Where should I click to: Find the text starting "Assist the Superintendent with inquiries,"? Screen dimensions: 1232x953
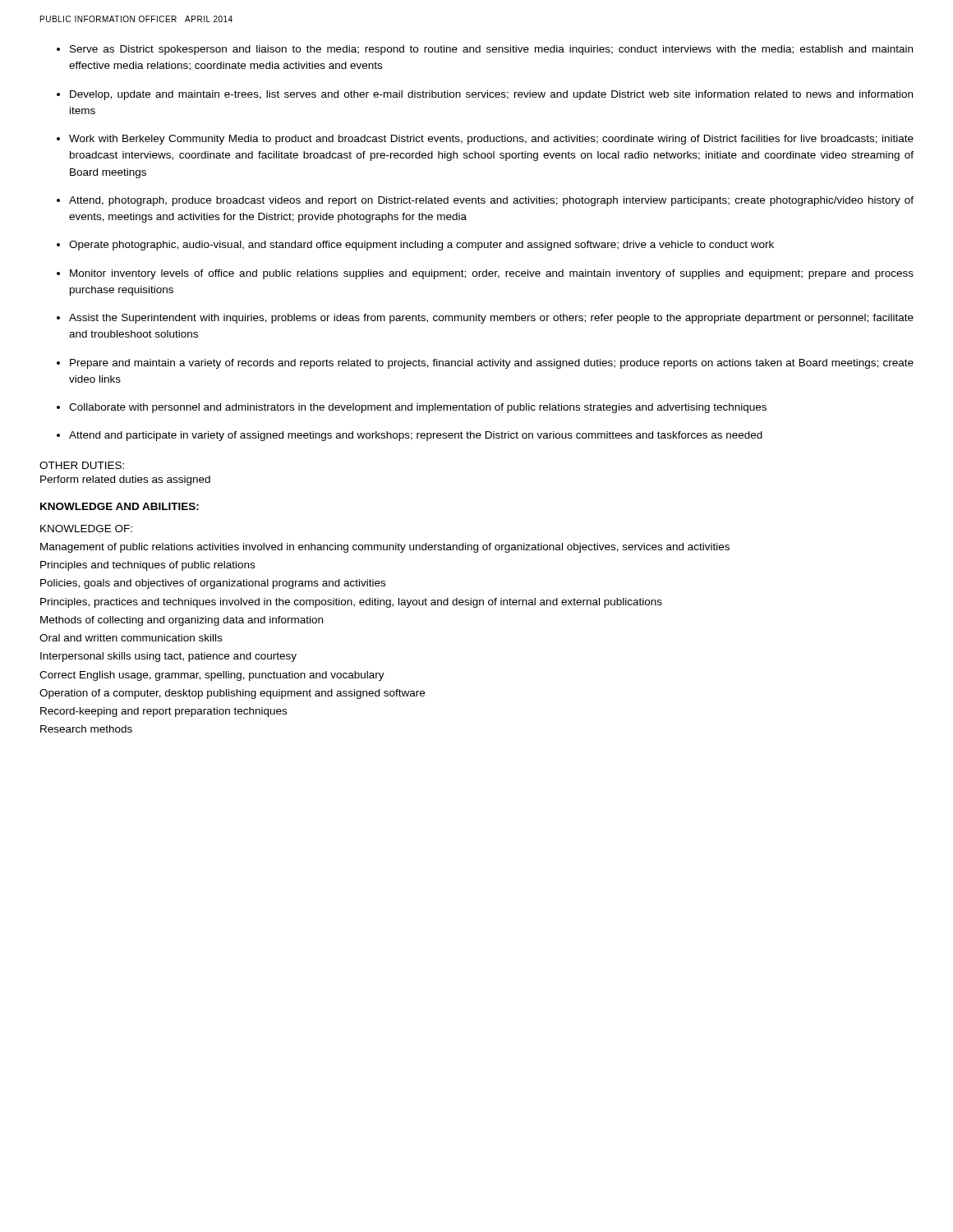coord(491,326)
